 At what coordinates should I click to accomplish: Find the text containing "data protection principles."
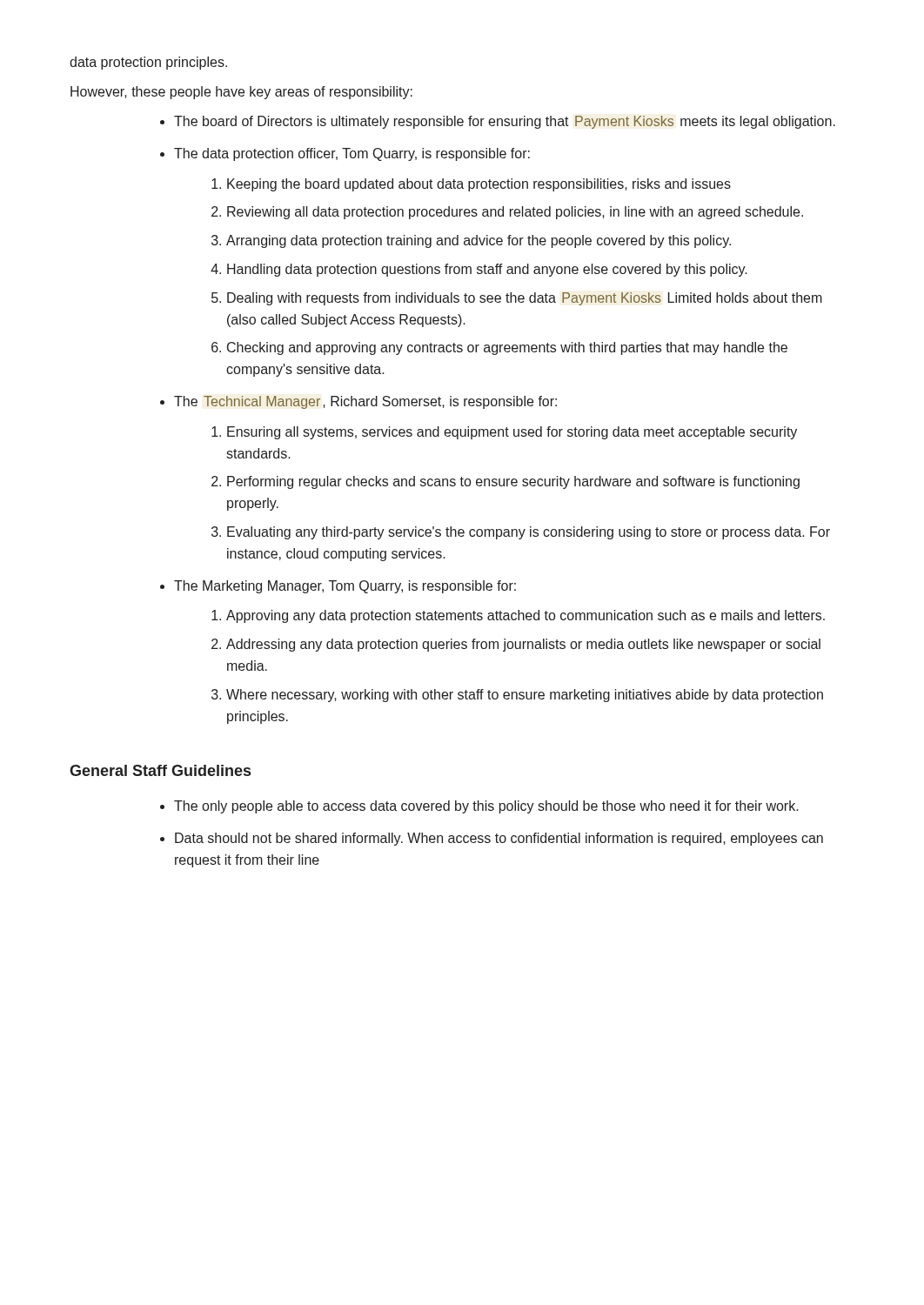(x=149, y=62)
